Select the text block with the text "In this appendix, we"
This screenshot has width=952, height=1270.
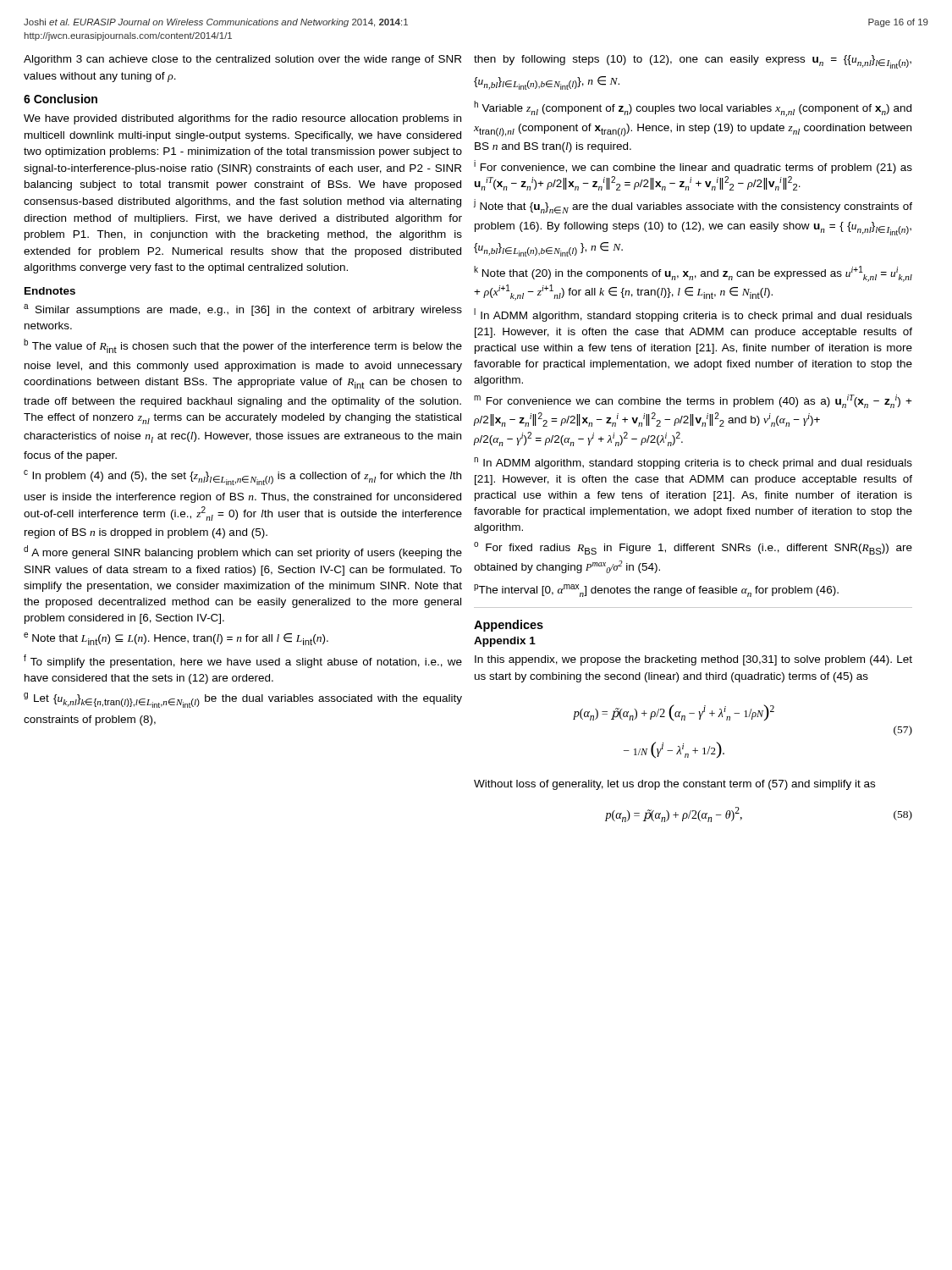[693, 668]
